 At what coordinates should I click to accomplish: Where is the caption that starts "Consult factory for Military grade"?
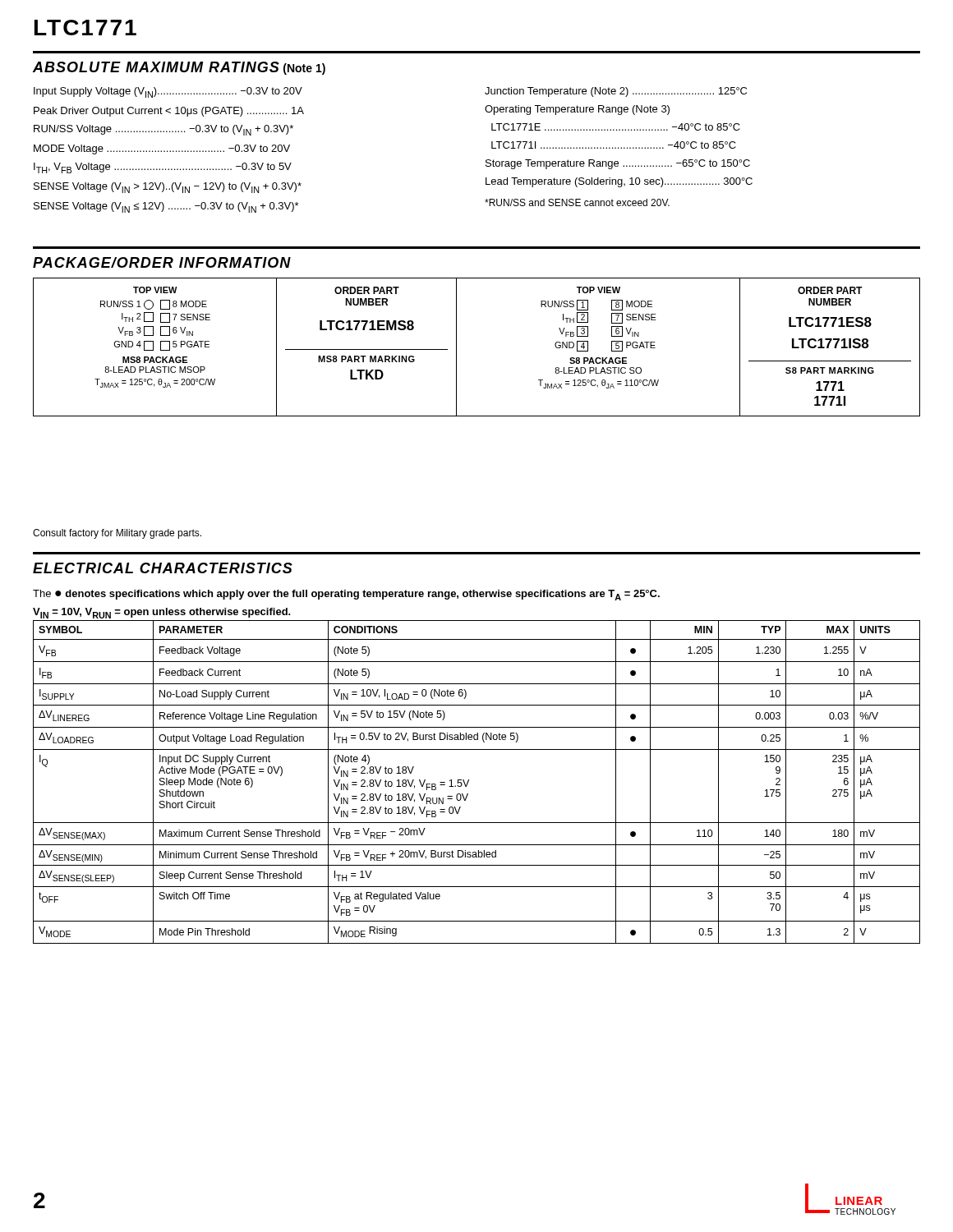[118, 533]
